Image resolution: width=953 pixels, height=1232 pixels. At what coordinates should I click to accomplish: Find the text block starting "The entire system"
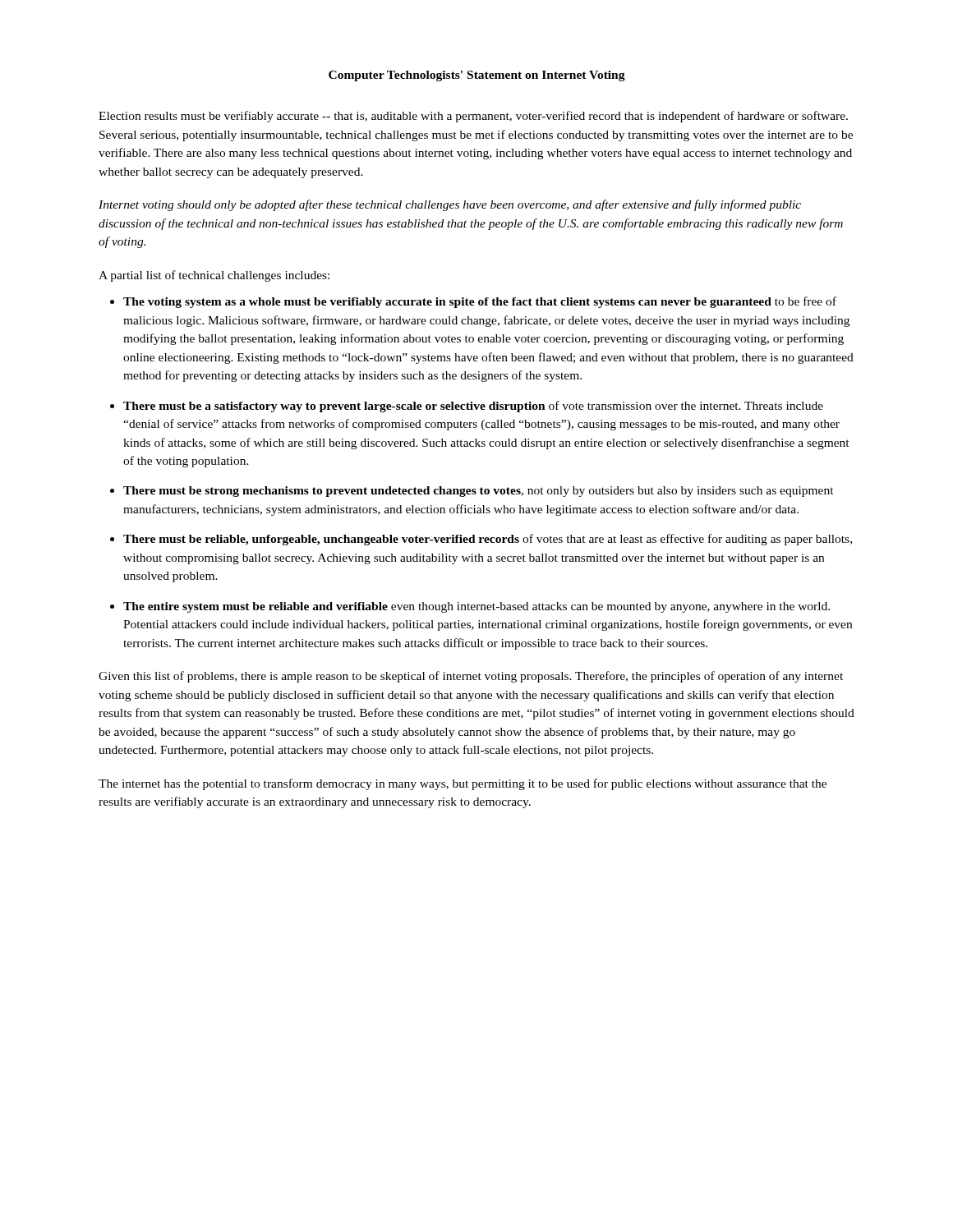(x=488, y=624)
